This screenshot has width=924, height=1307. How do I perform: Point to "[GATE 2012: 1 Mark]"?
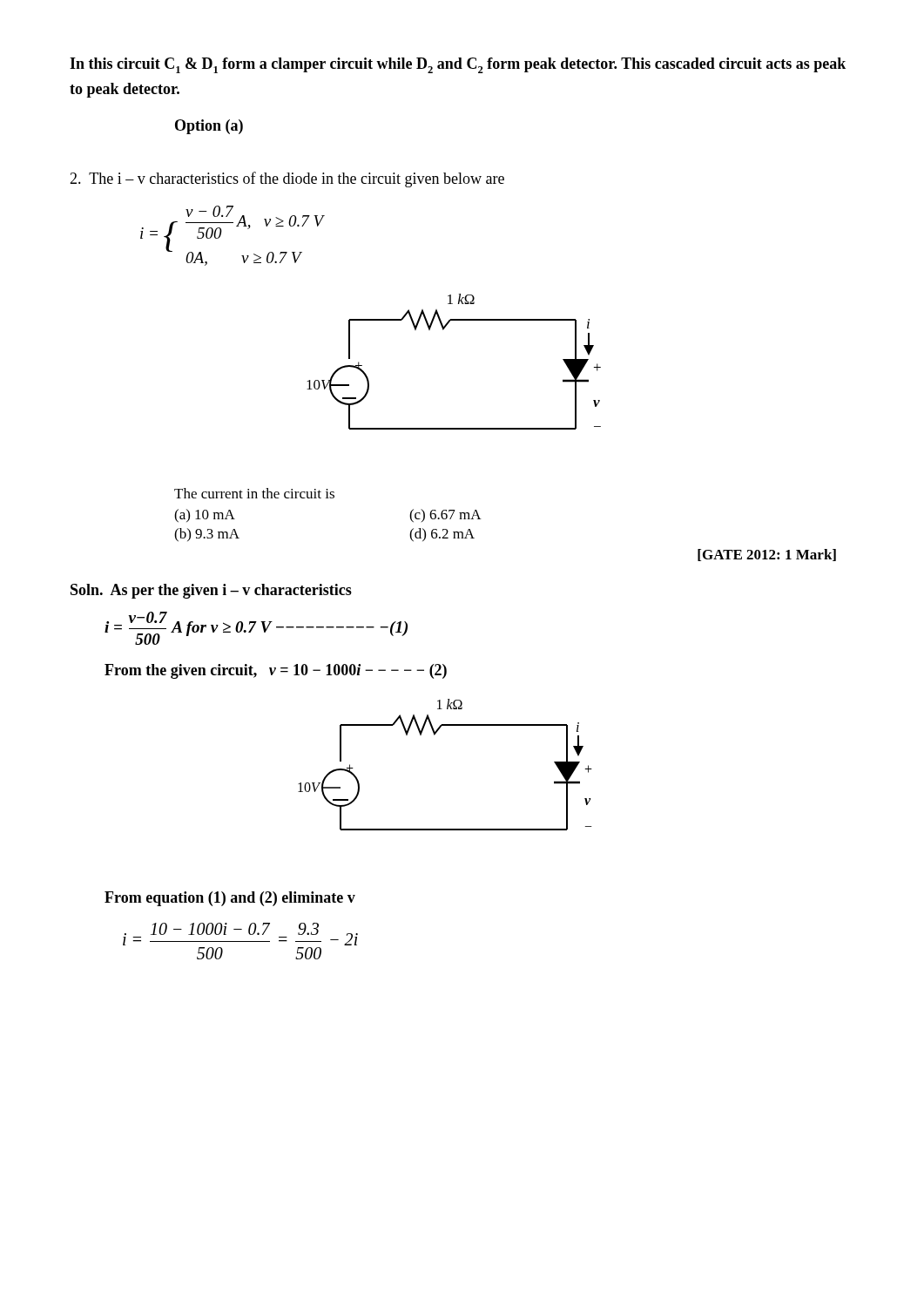click(767, 555)
